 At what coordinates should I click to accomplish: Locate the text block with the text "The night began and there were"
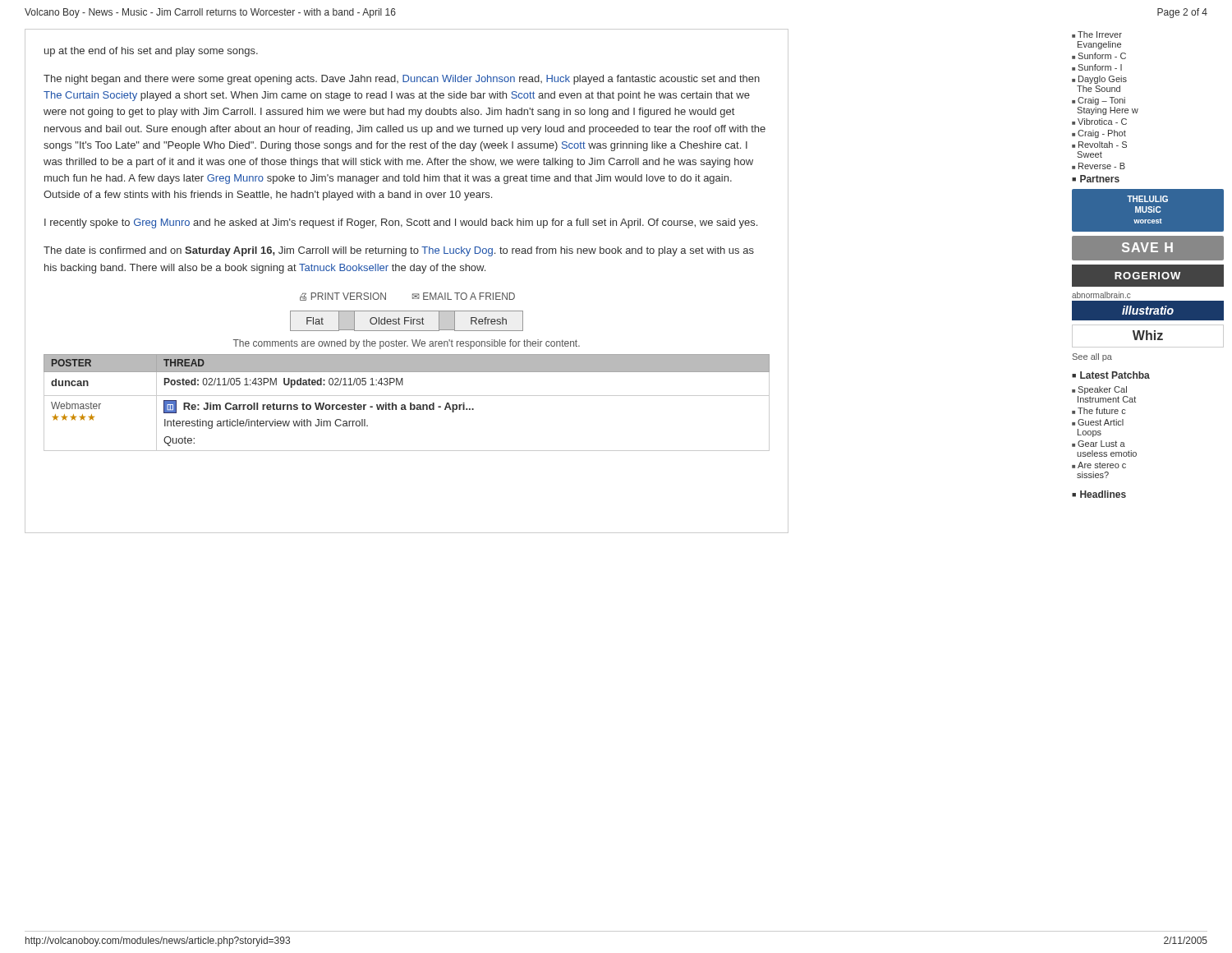[x=405, y=137]
